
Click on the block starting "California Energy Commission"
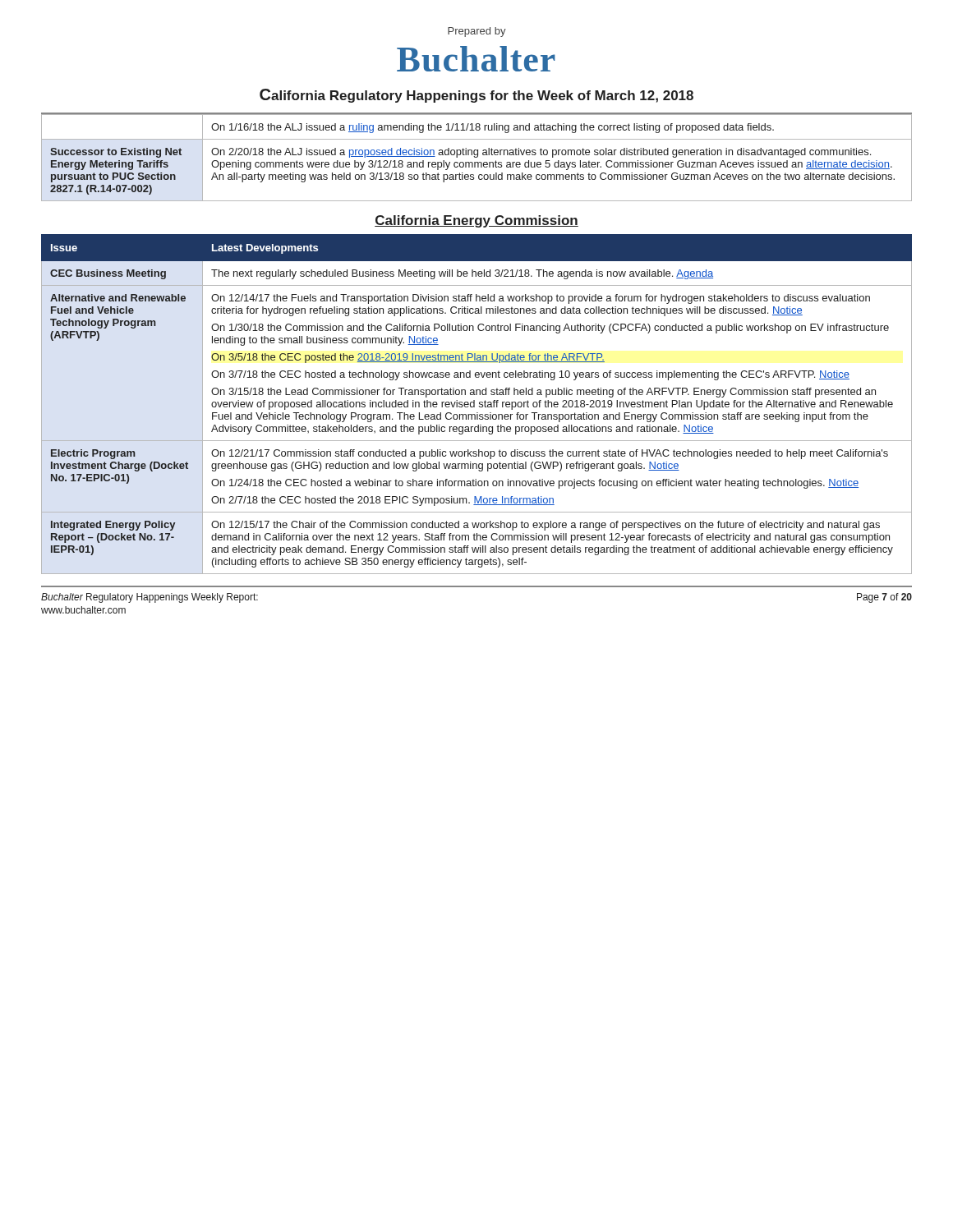[476, 221]
